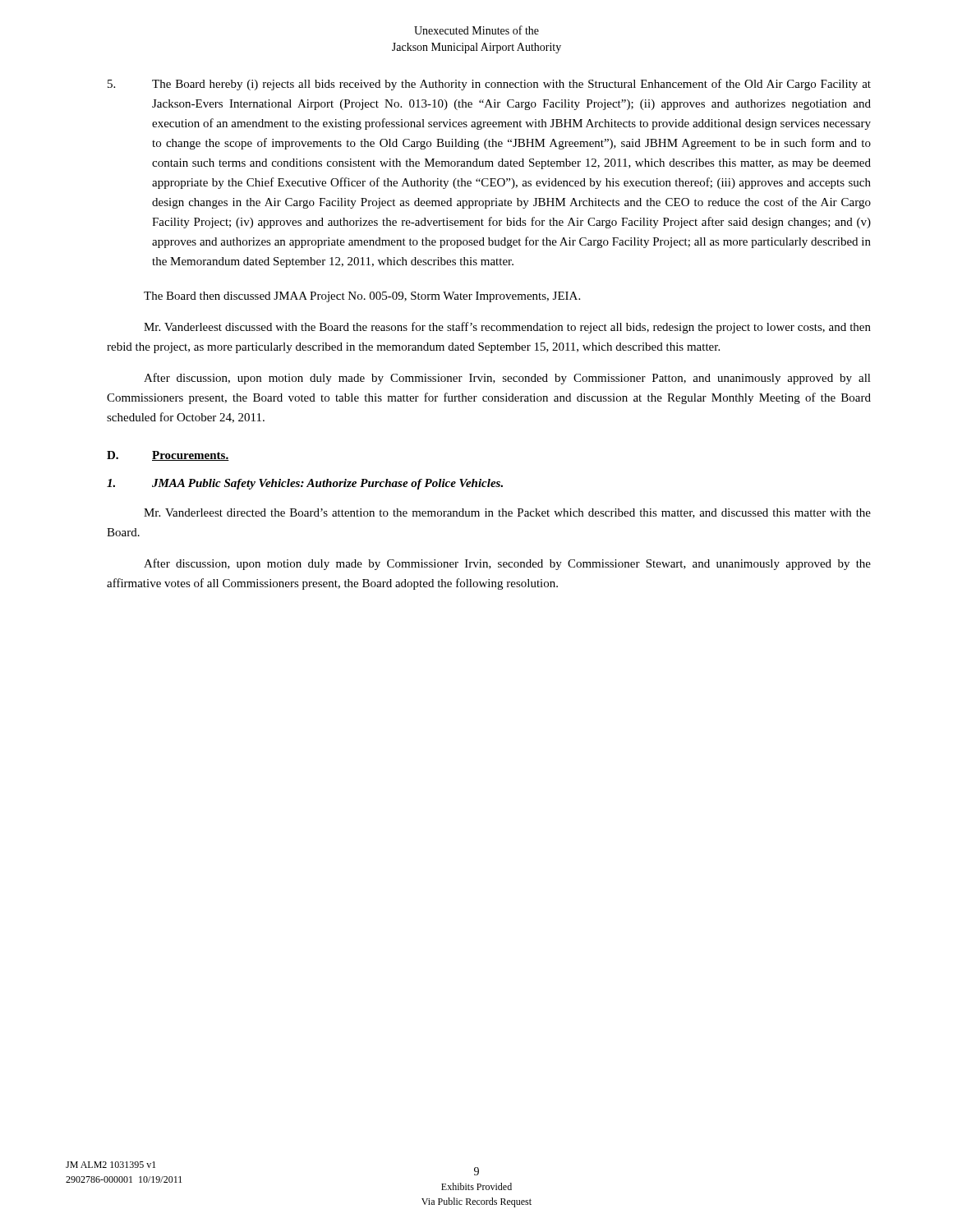Where is the passage that starts "Mr. Vanderleest discussed with the Board"?

pyautogui.click(x=489, y=337)
